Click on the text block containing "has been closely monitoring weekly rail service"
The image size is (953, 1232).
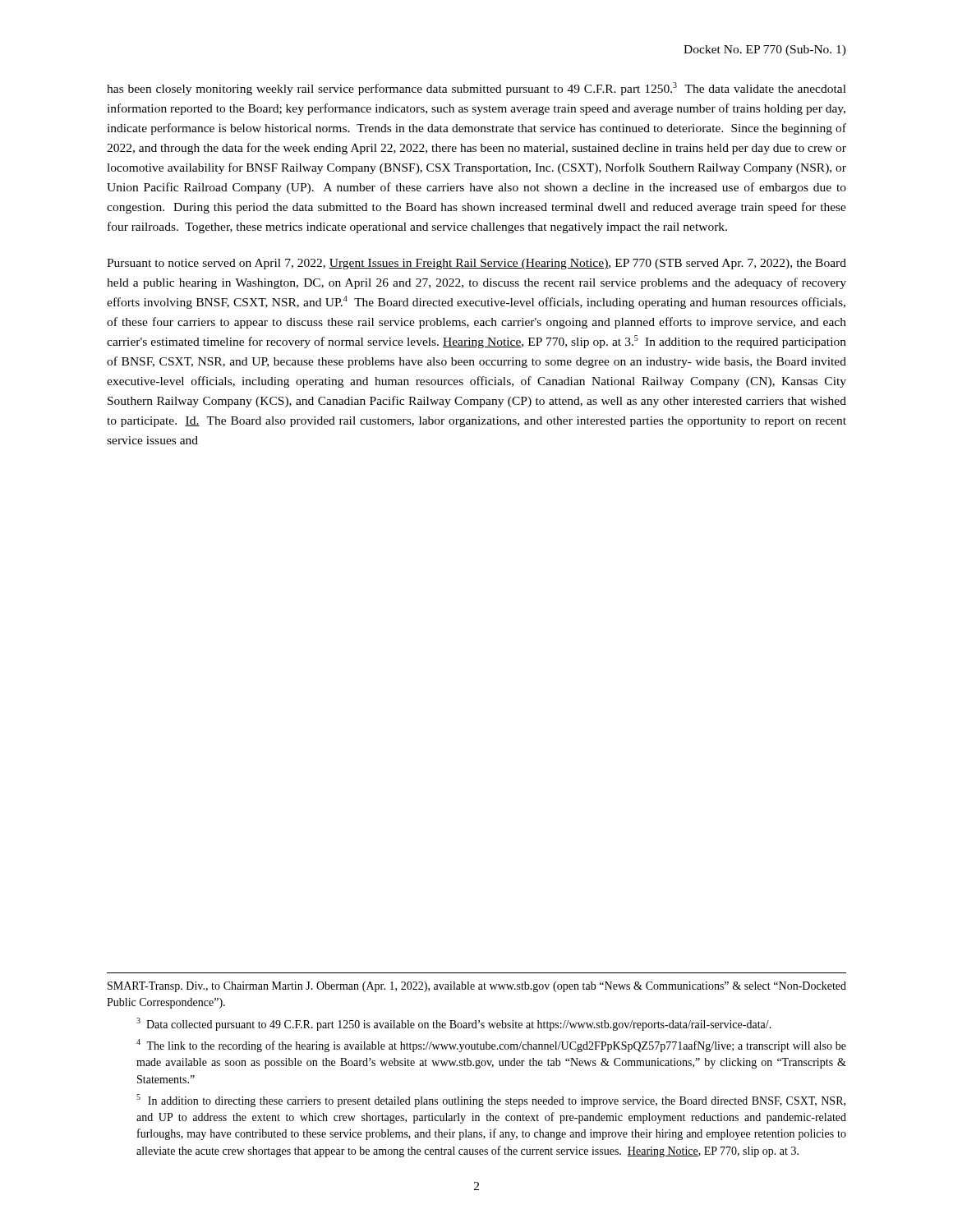pyautogui.click(x=476, y=158)
